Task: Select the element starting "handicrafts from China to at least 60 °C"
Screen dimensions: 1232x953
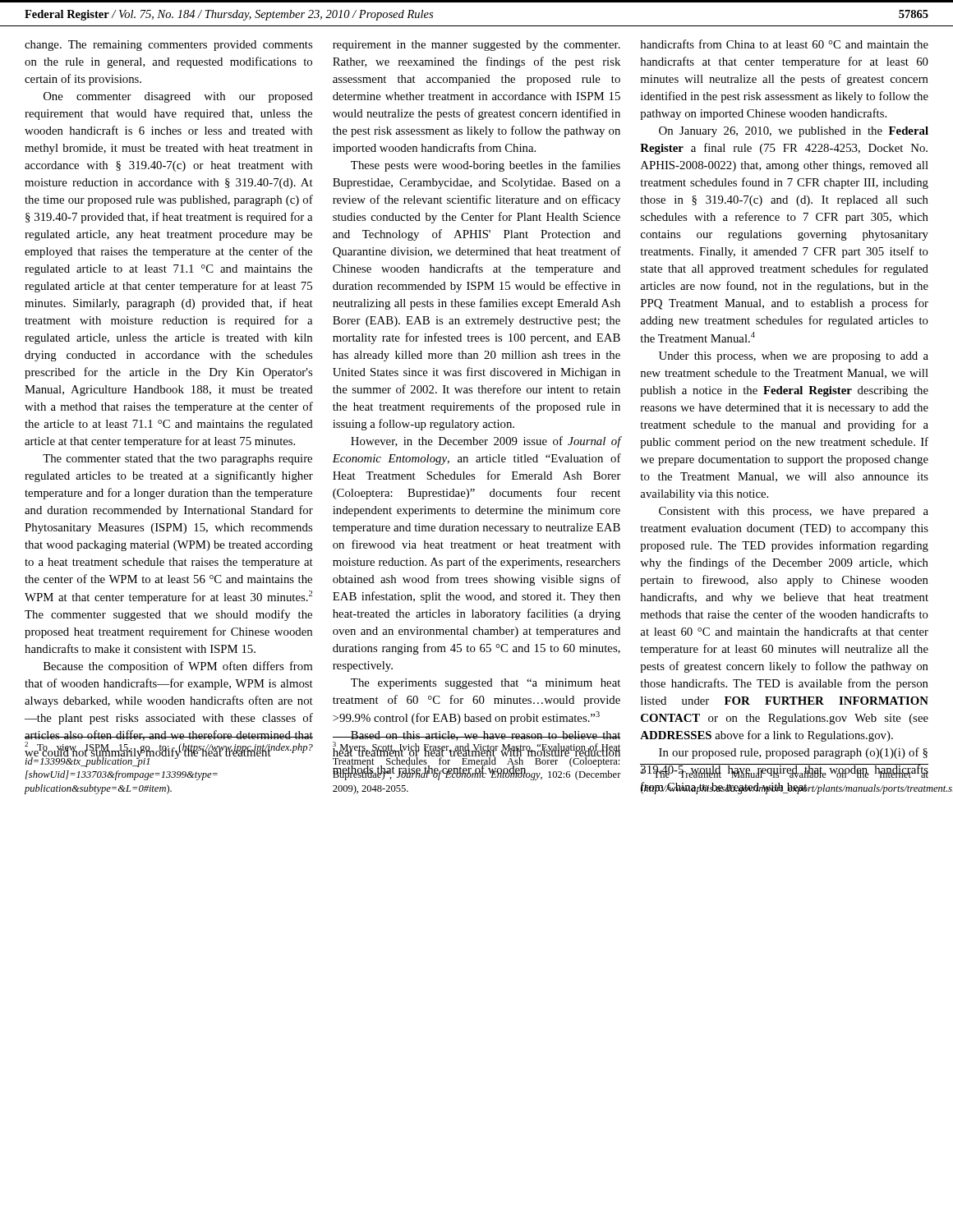Action: (x=784, y=416)
